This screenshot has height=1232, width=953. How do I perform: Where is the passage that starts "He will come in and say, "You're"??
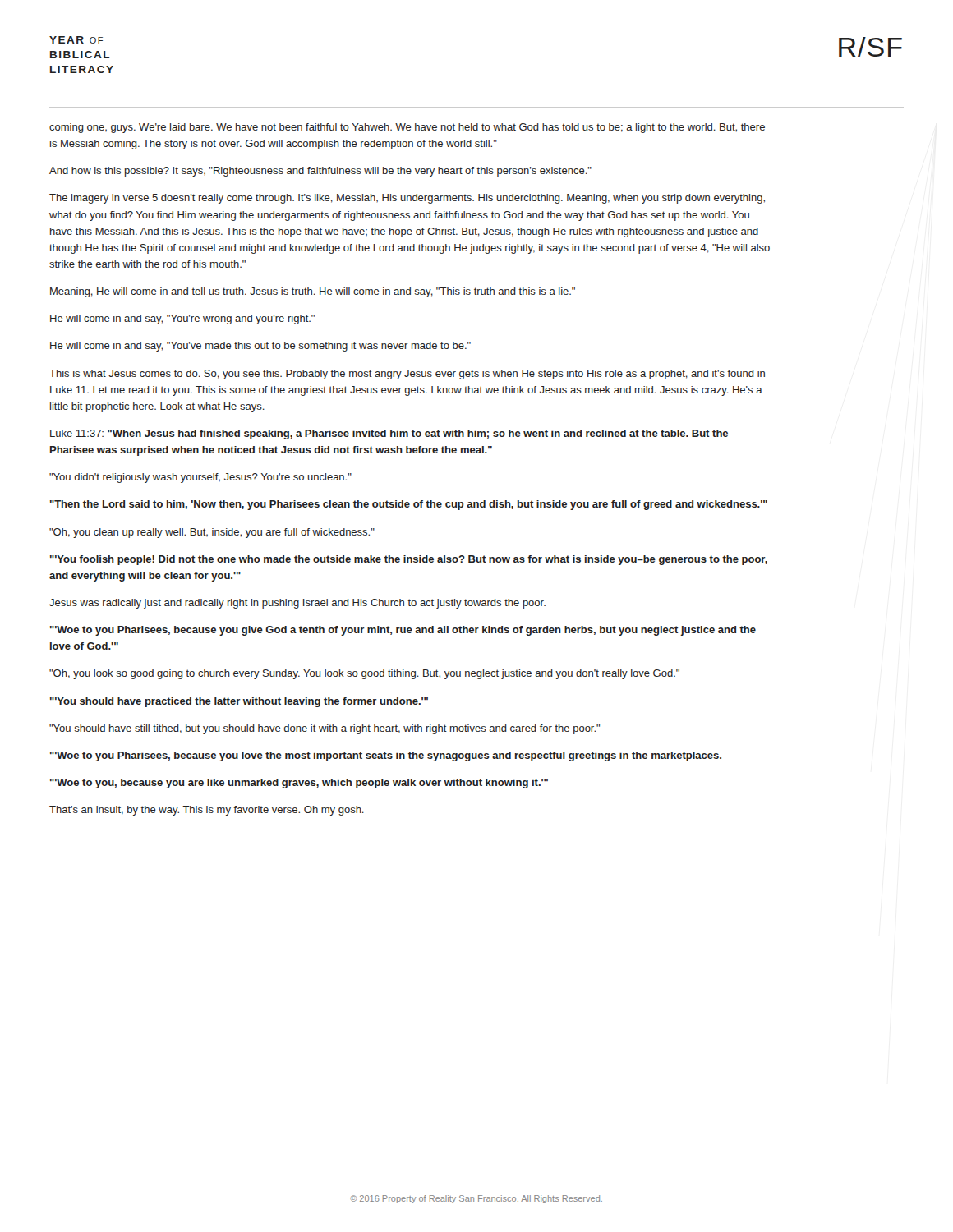click(x=182, y=319)
